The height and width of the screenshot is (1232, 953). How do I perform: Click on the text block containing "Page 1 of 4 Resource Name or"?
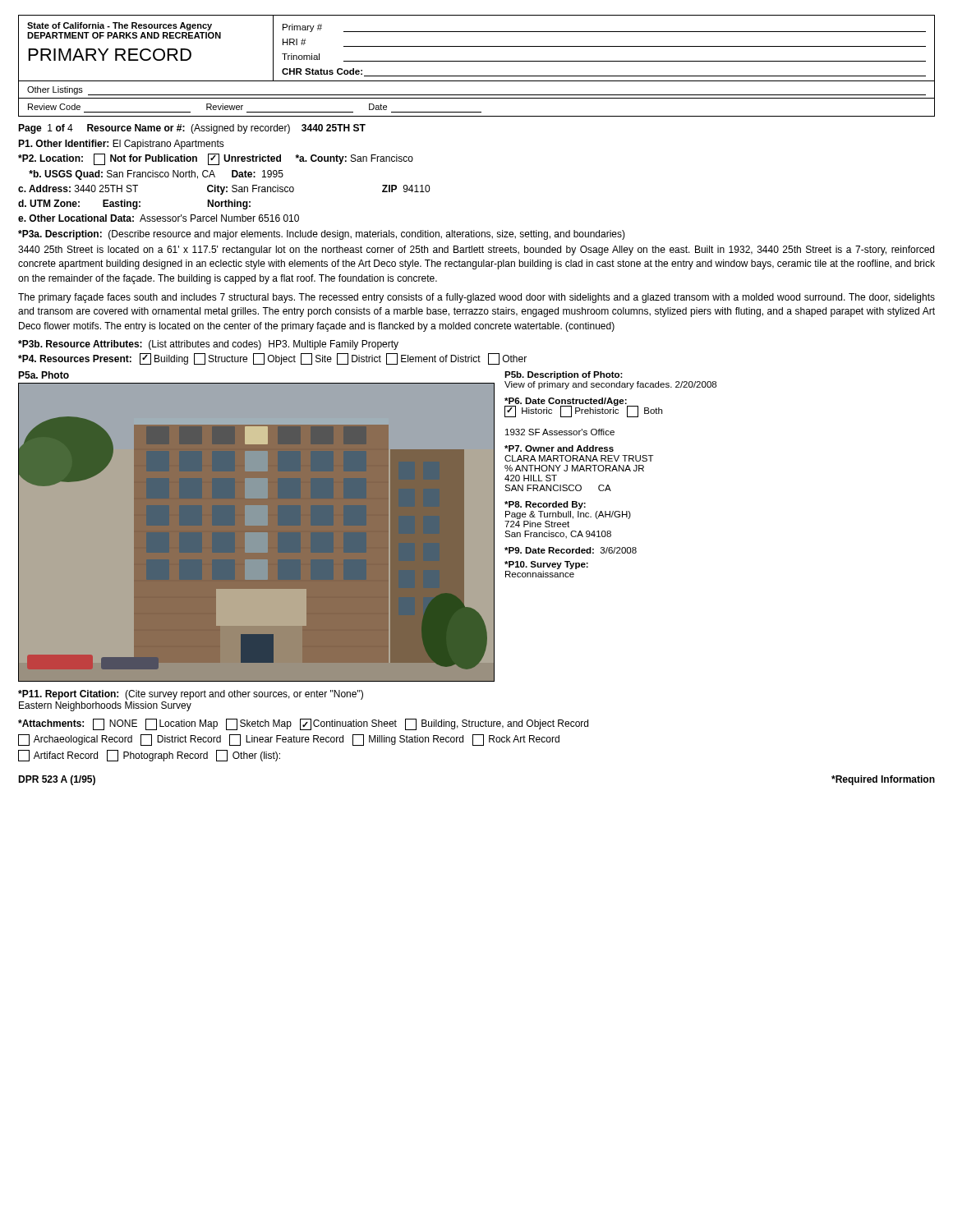coord(192,128)
